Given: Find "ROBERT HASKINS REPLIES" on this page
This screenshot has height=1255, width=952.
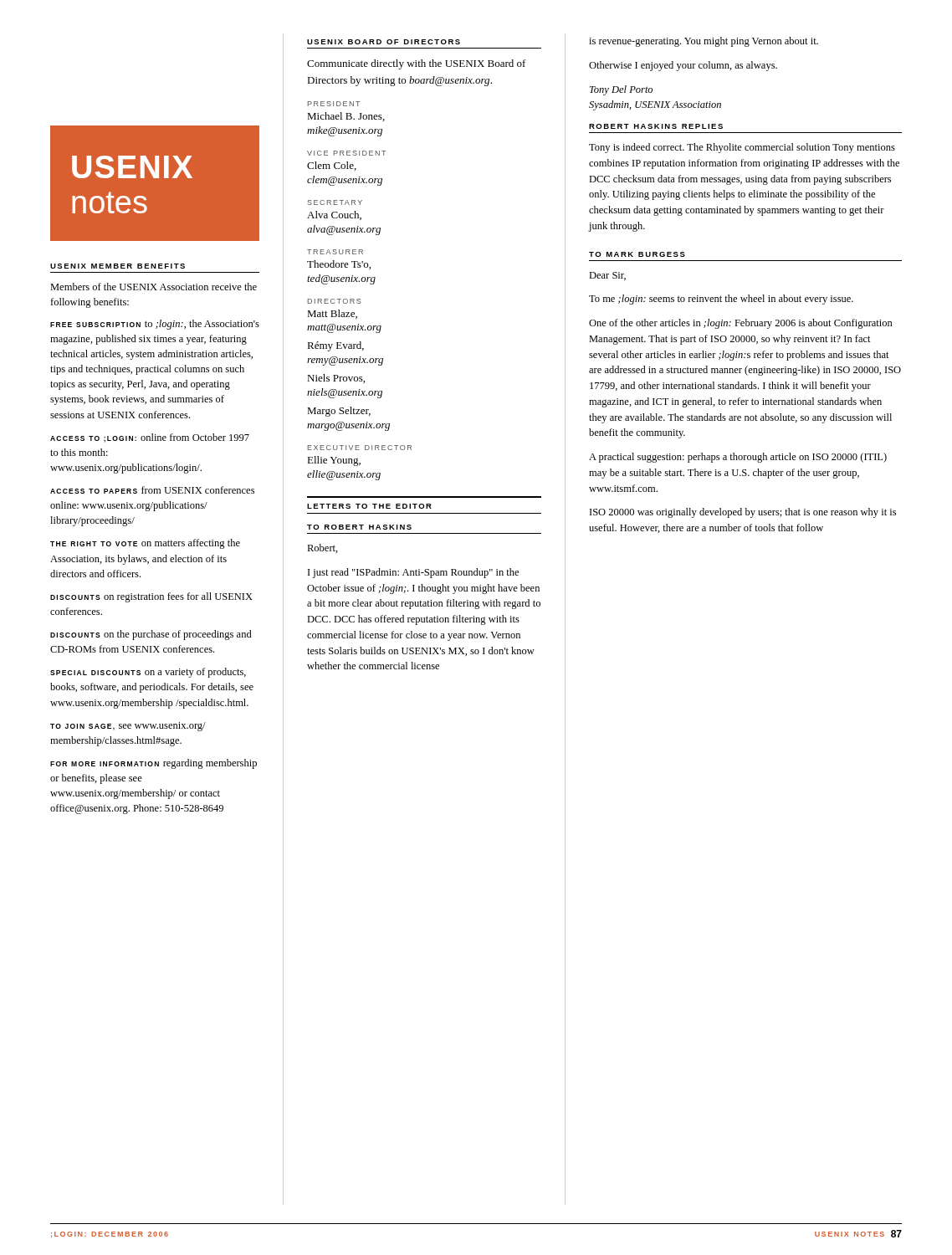Looking at the screenshot, I should click(x=657, y=126).
